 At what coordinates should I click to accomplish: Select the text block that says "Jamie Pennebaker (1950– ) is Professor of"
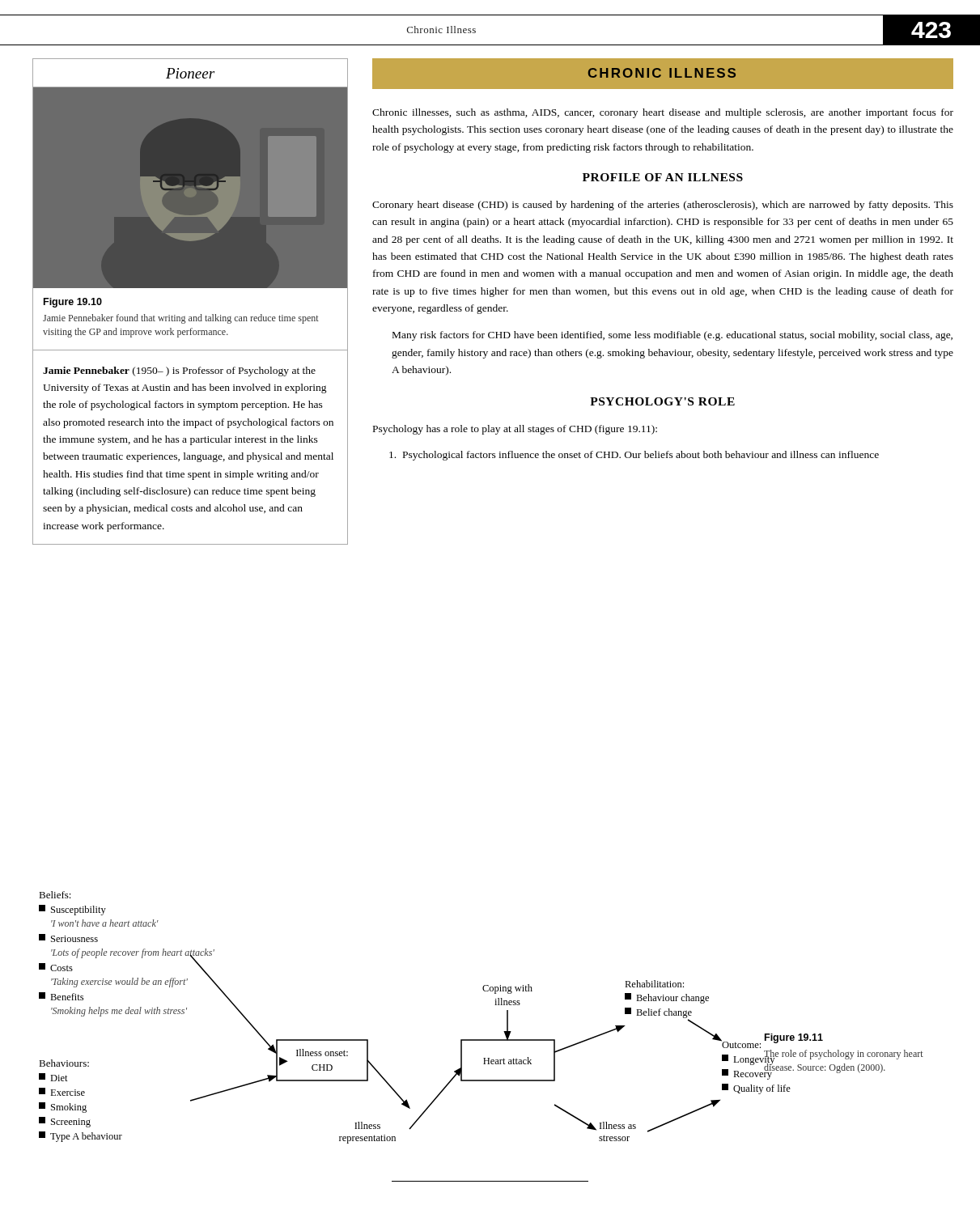coord(188,448)
